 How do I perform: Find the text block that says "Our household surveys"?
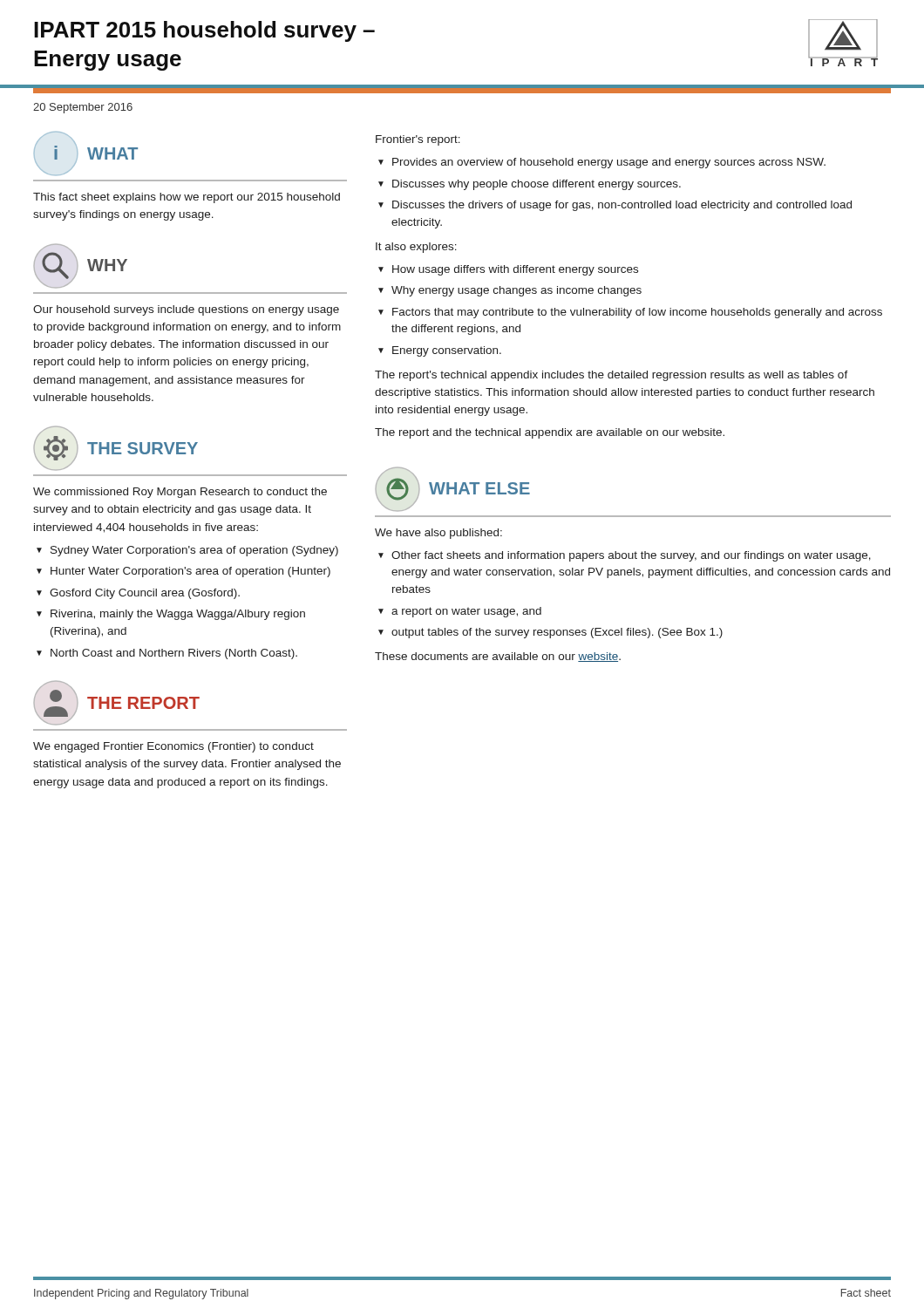click(187, 353)
